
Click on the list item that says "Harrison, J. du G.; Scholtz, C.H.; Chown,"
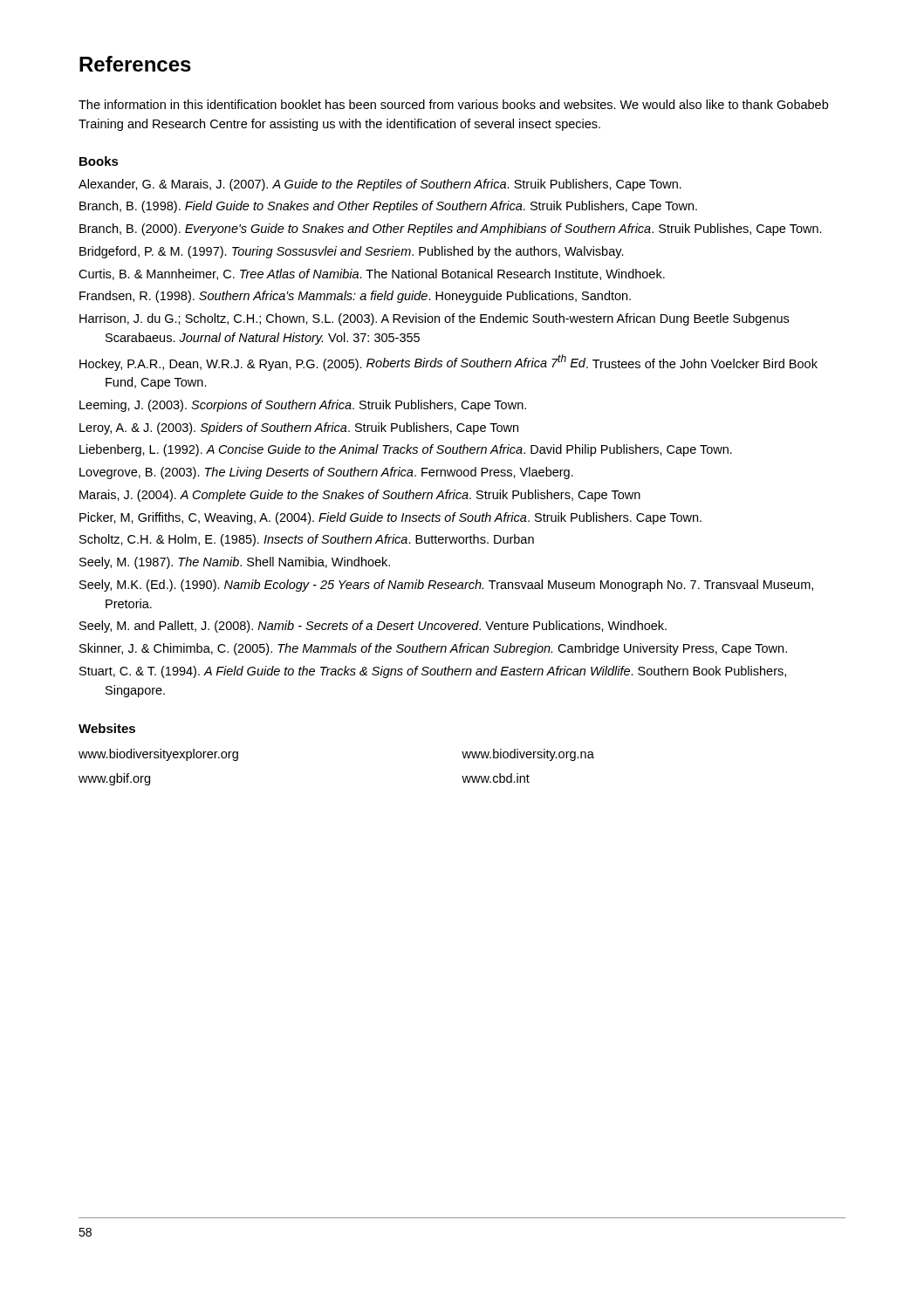click(x=434, y=328)
